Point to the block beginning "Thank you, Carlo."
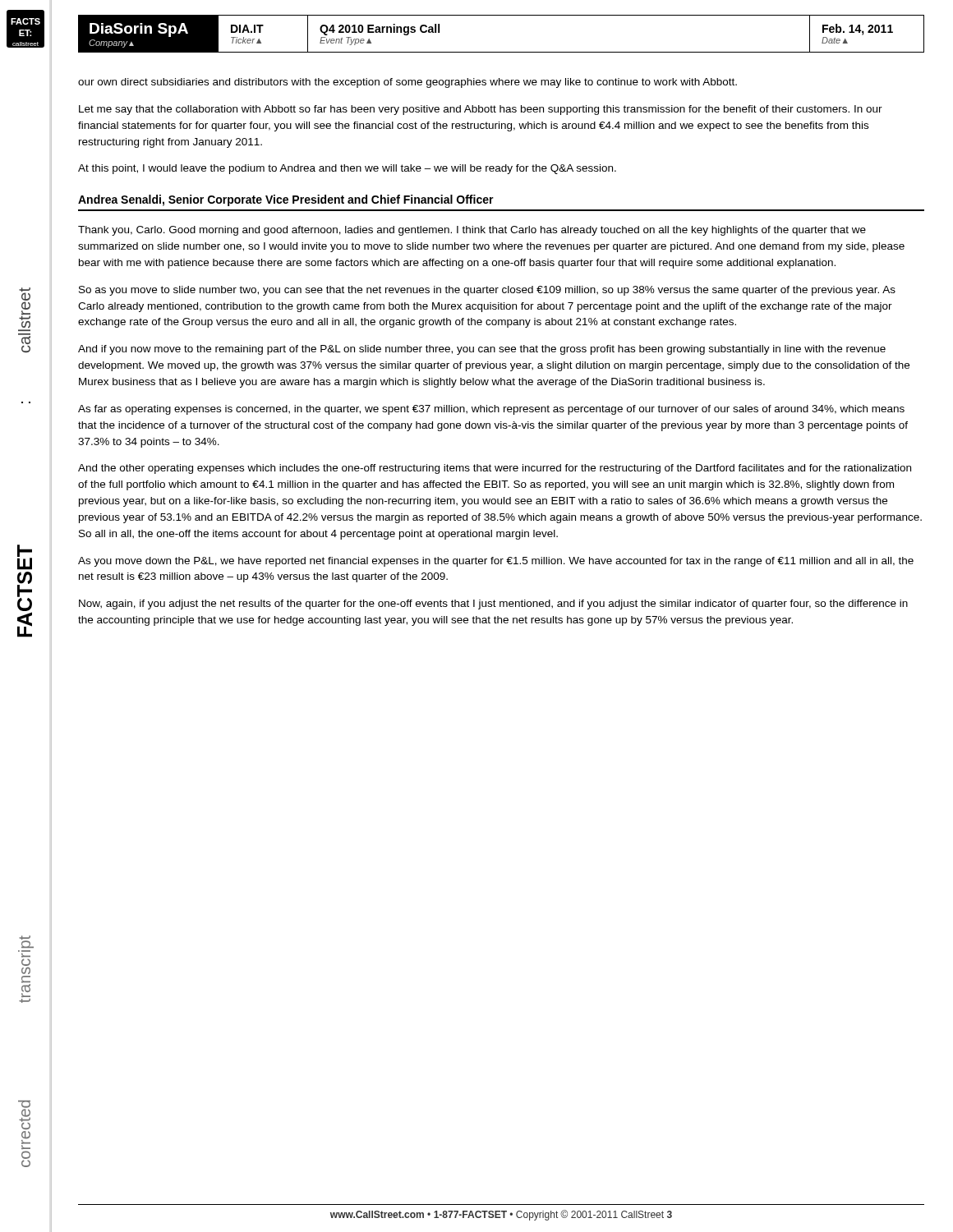This screenshot has width=953, height=1232. pos(501,246)
